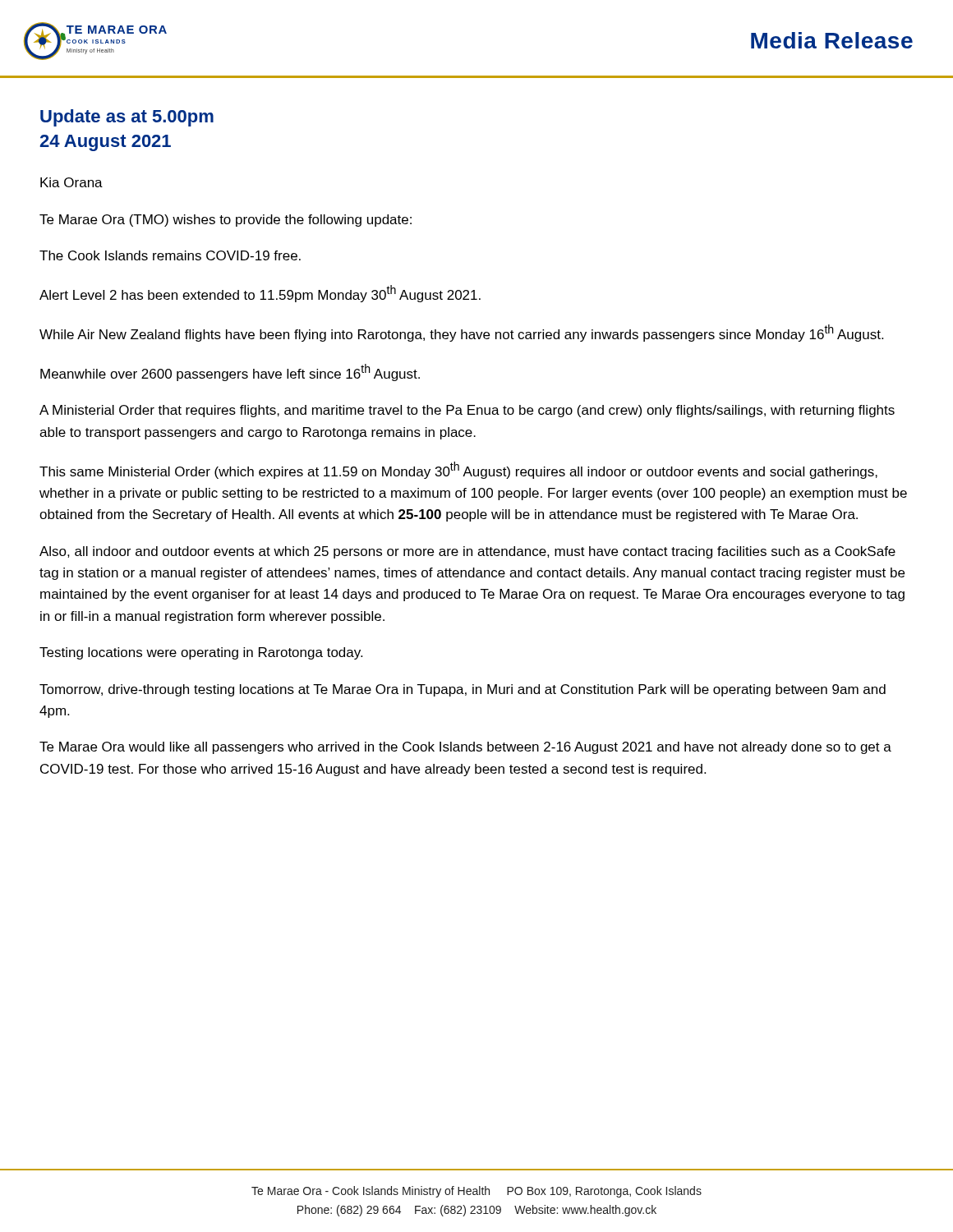Image resolution: width=953 pixels, height=1232 pixels.
Task: Select the text that reads "Kia Orana"
Action: 71,183
